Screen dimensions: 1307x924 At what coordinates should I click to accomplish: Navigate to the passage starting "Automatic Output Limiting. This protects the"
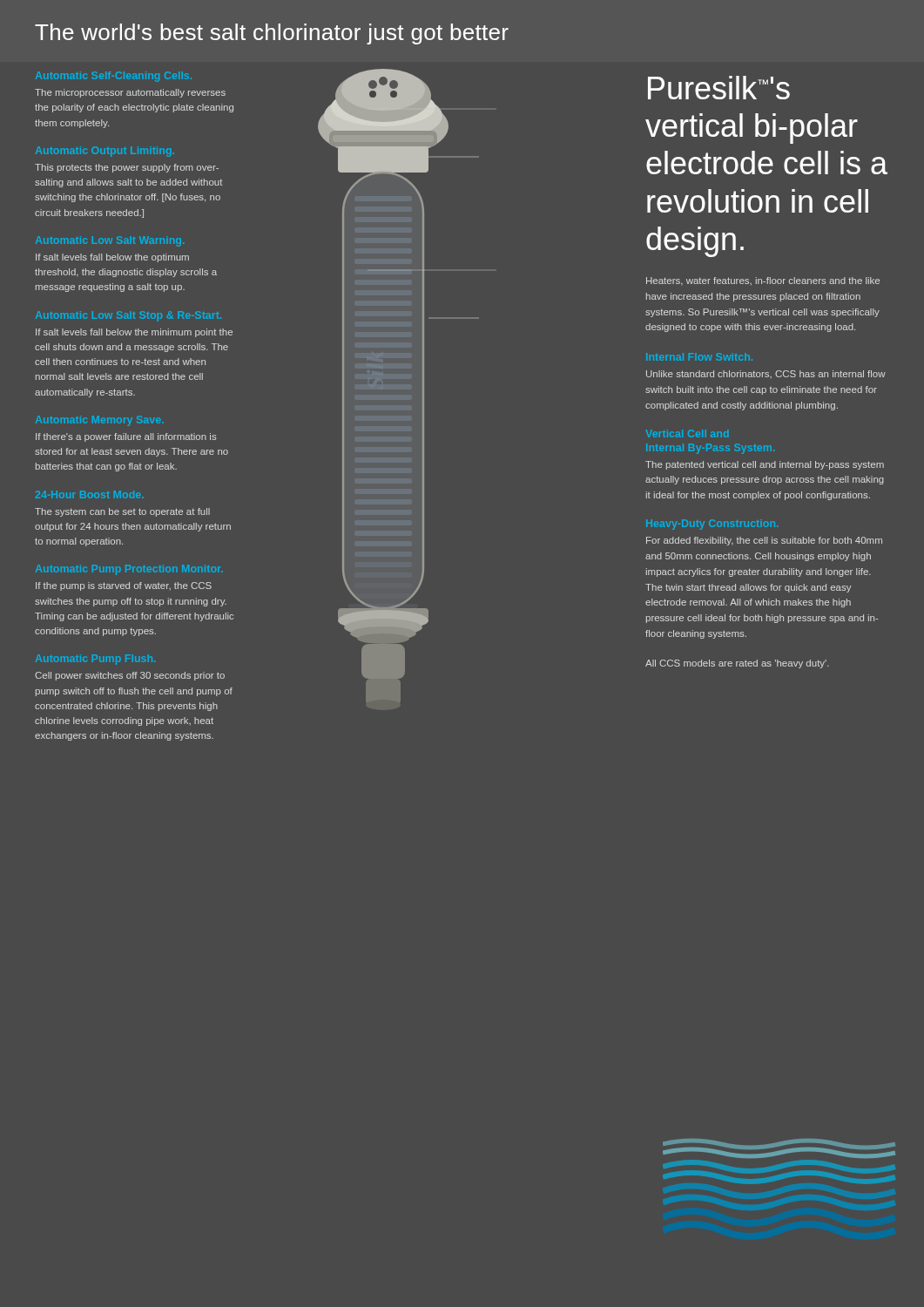pos(135,182)
